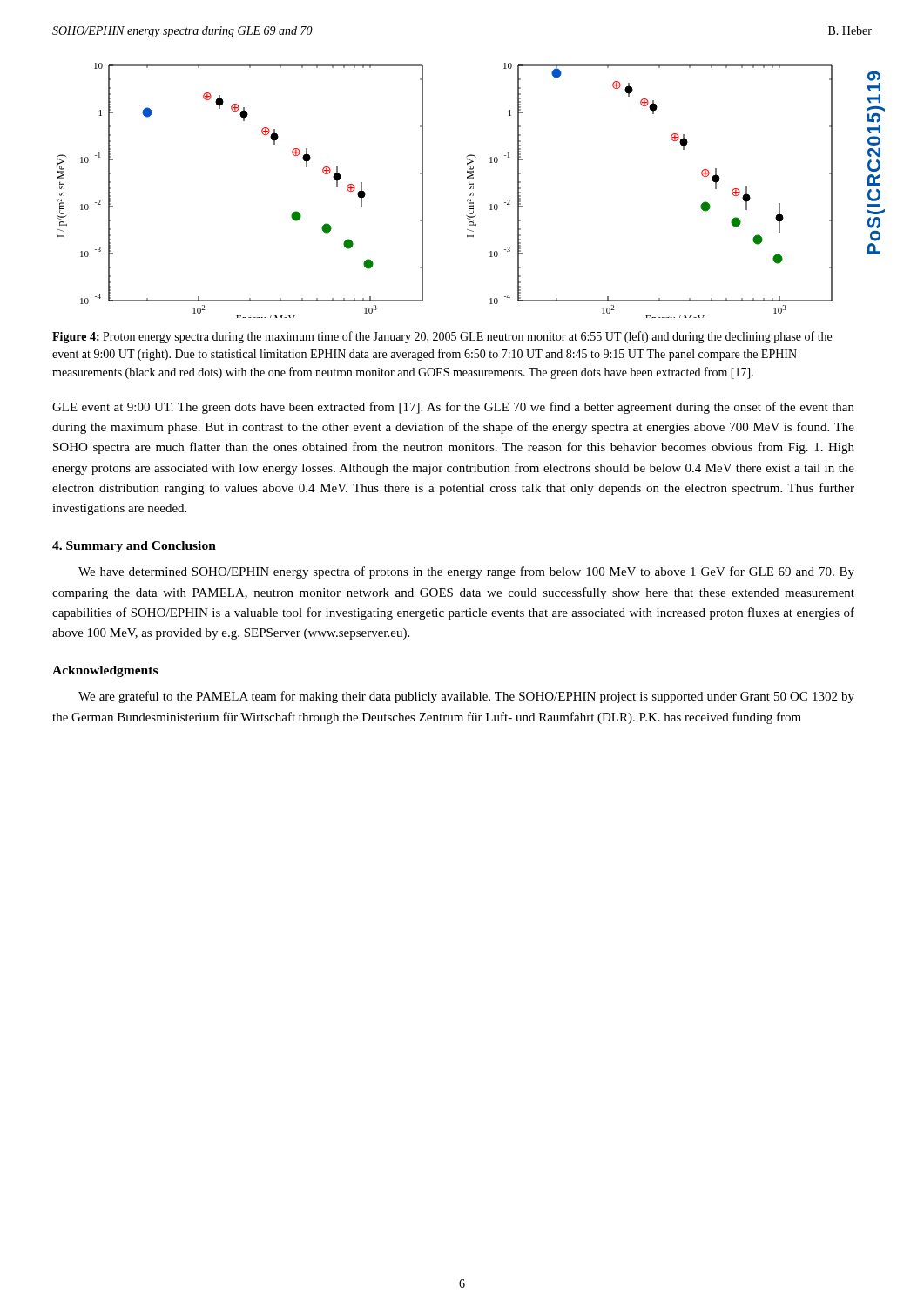The width and height of the screenshot is (924, 1307).
Task: Click on the scatter plot
Action: pyautogui.click(x=453, y=185)
